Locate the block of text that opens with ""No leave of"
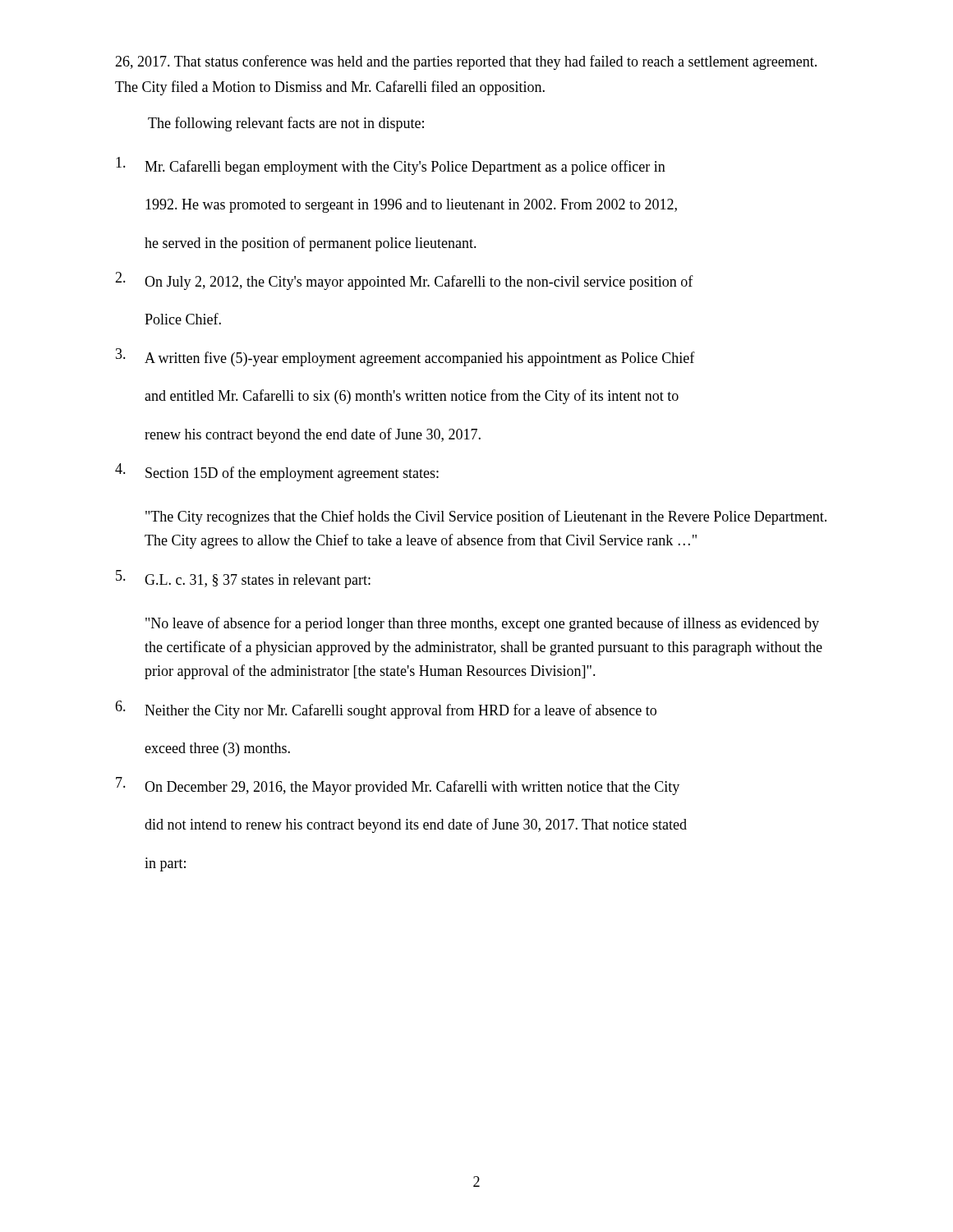953x1232 pixels. tap(484, 647)
